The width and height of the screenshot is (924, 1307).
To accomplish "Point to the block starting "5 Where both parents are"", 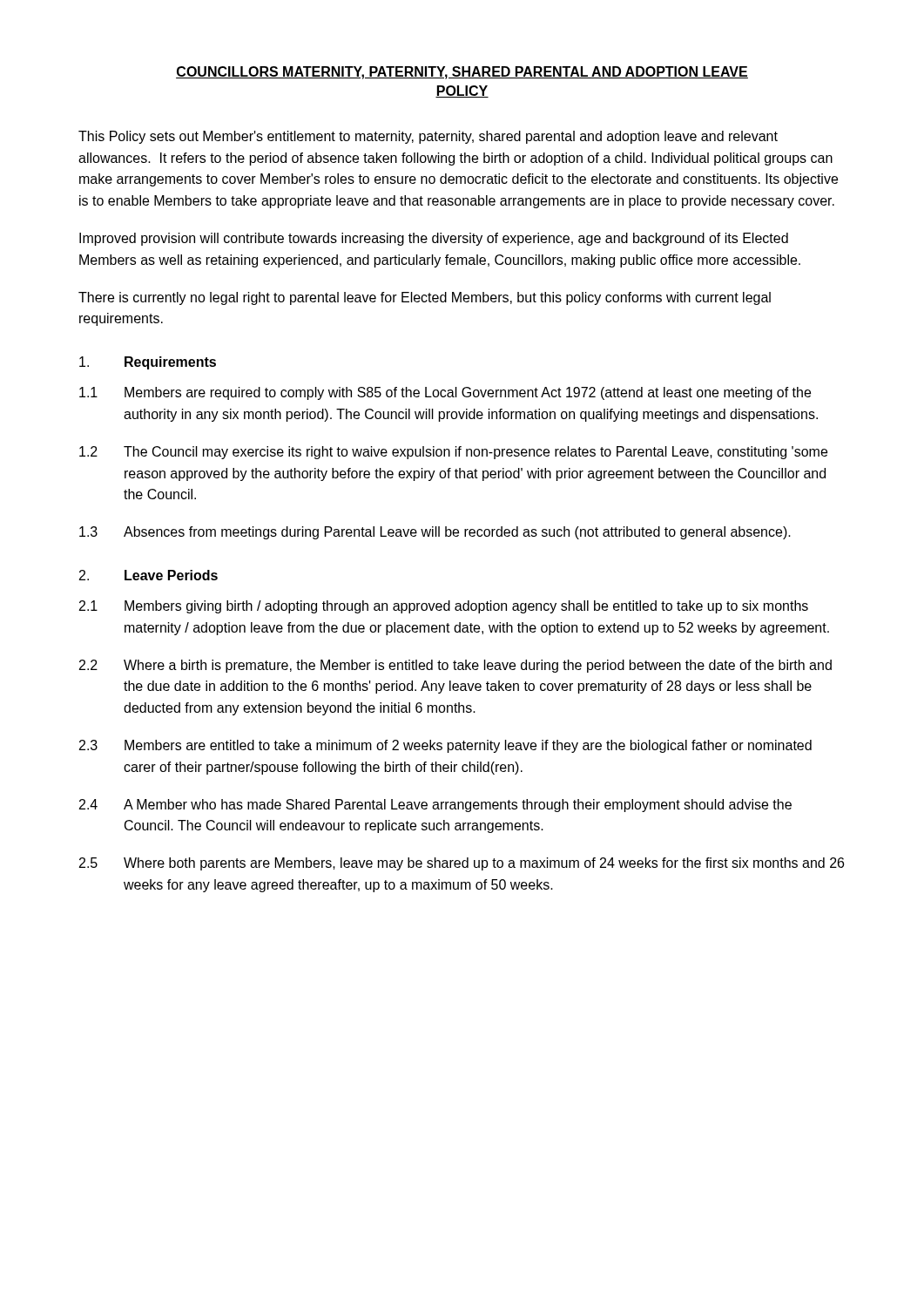I will (462, 875).
